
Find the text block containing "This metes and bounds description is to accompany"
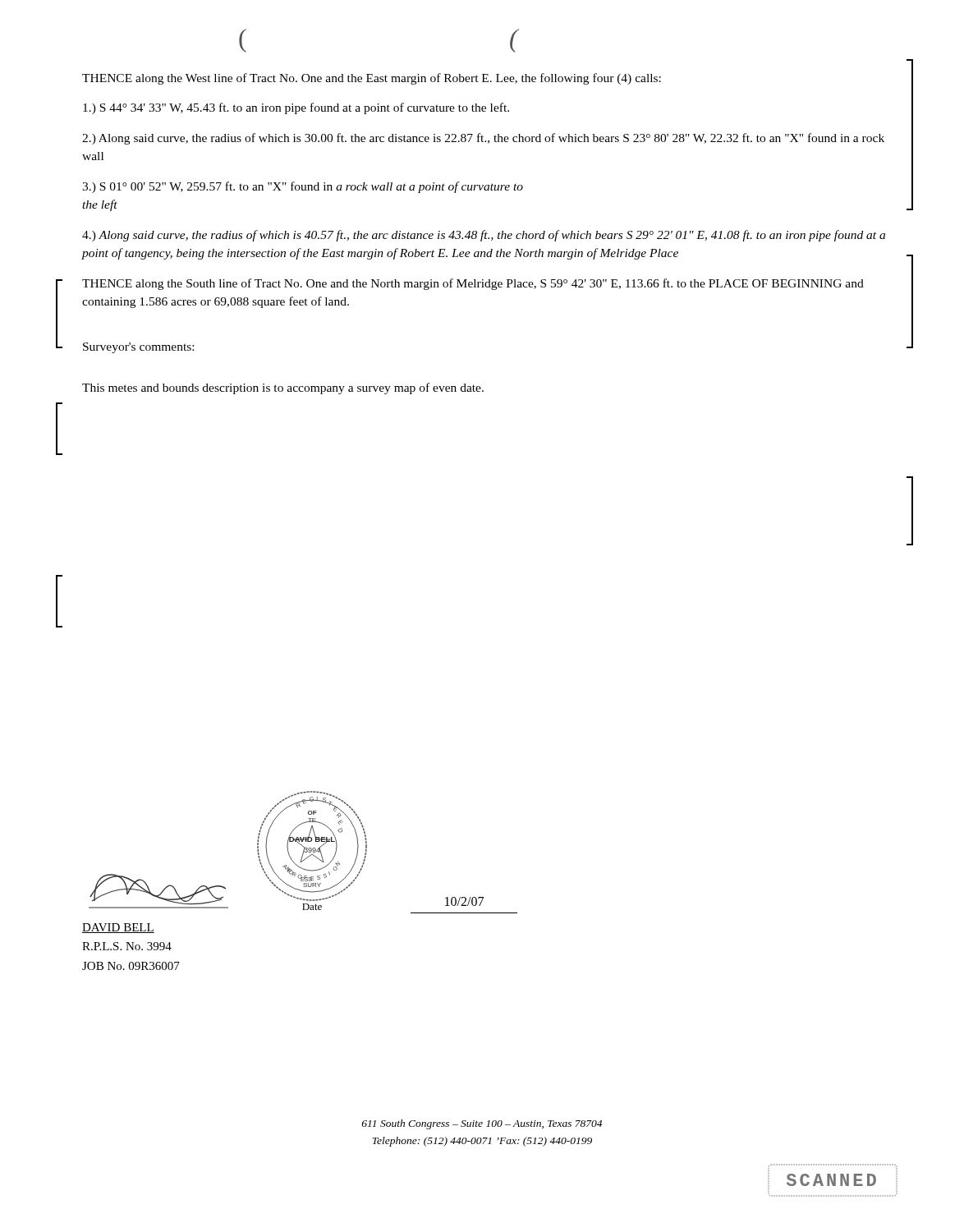pos(283,387)
